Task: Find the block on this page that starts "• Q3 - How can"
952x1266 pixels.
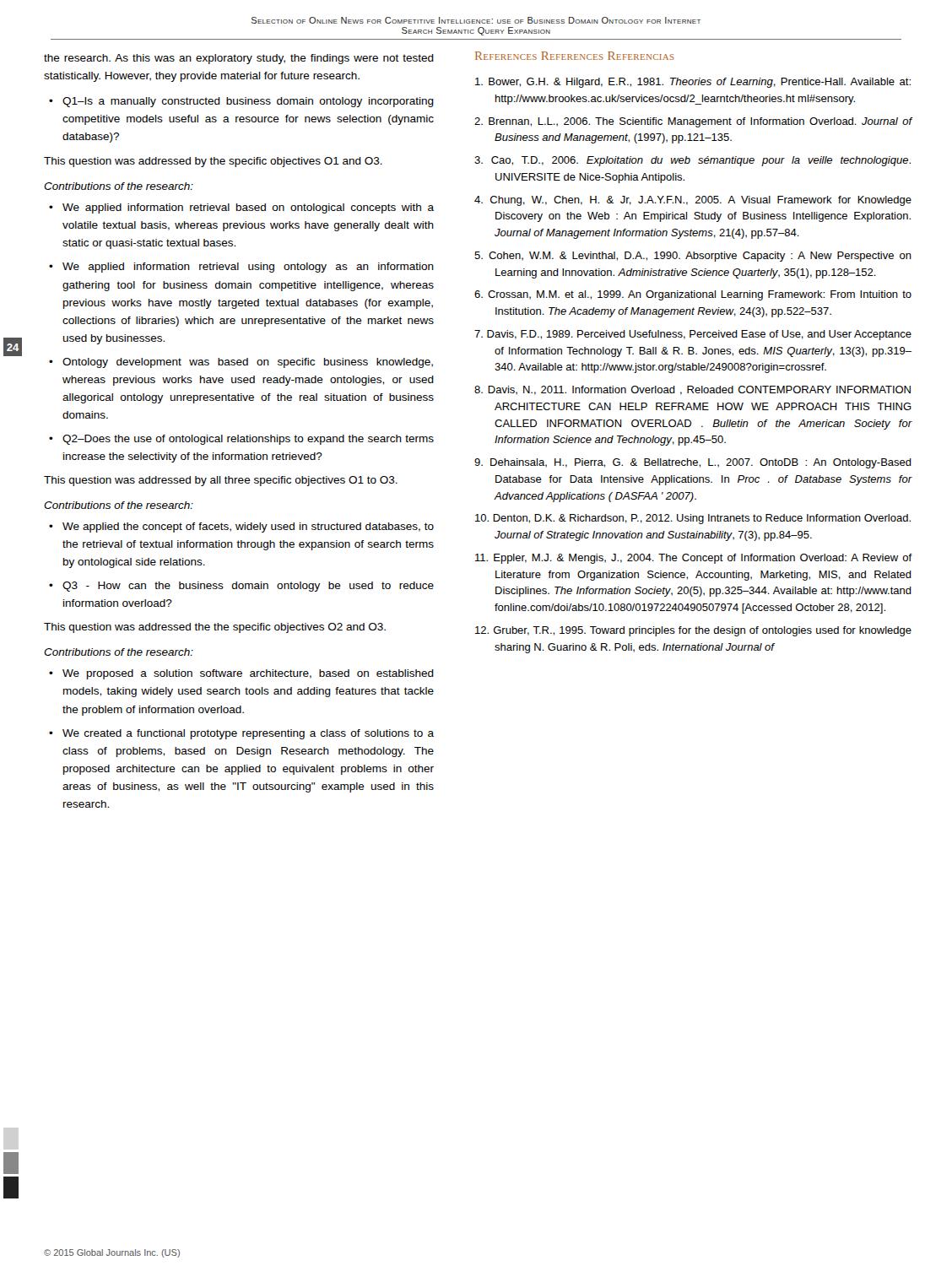Action: (241, 593)
